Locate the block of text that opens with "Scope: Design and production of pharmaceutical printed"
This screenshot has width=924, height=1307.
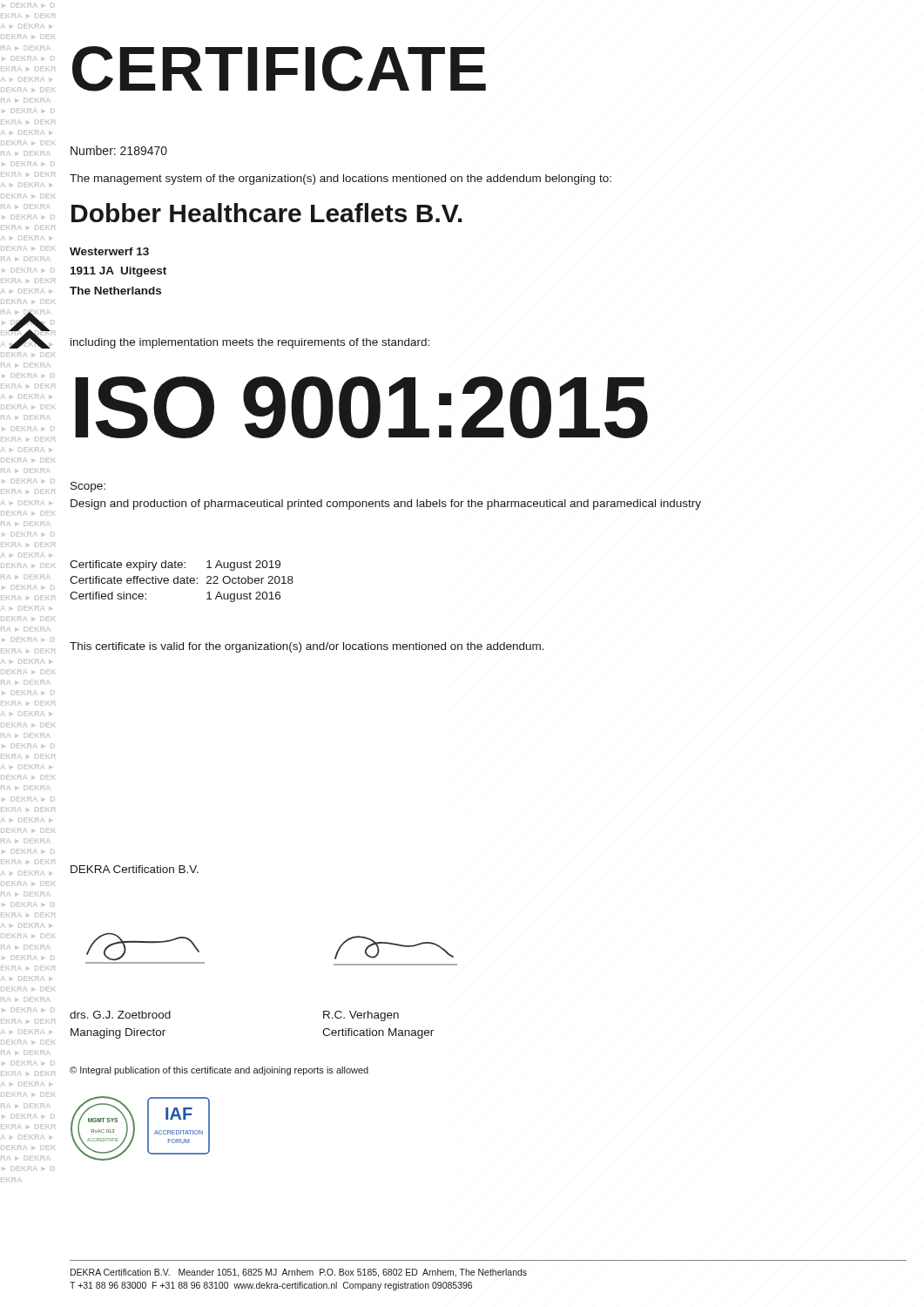click(x=385, y=495)
